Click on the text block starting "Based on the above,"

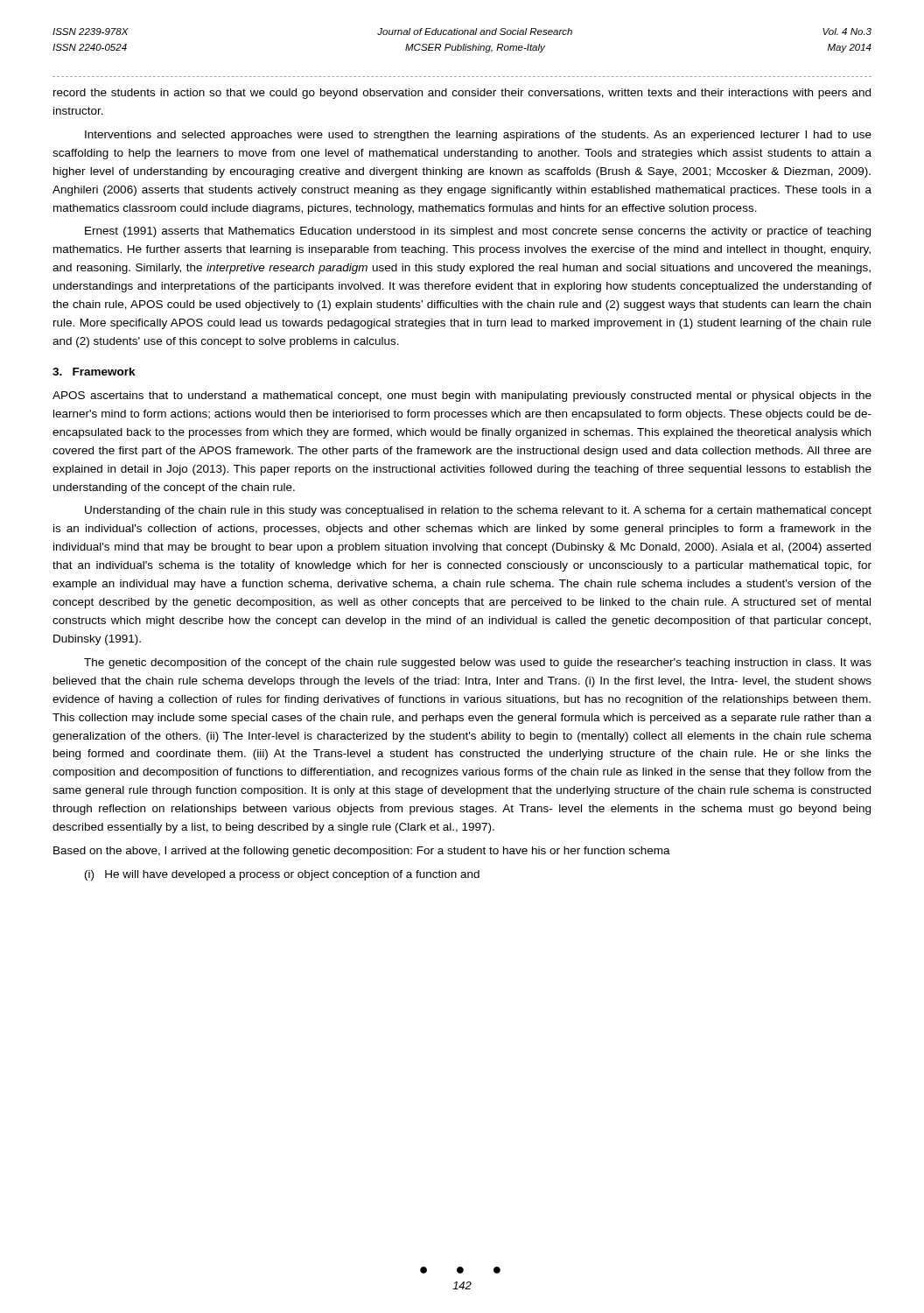[x=462, y=851]
